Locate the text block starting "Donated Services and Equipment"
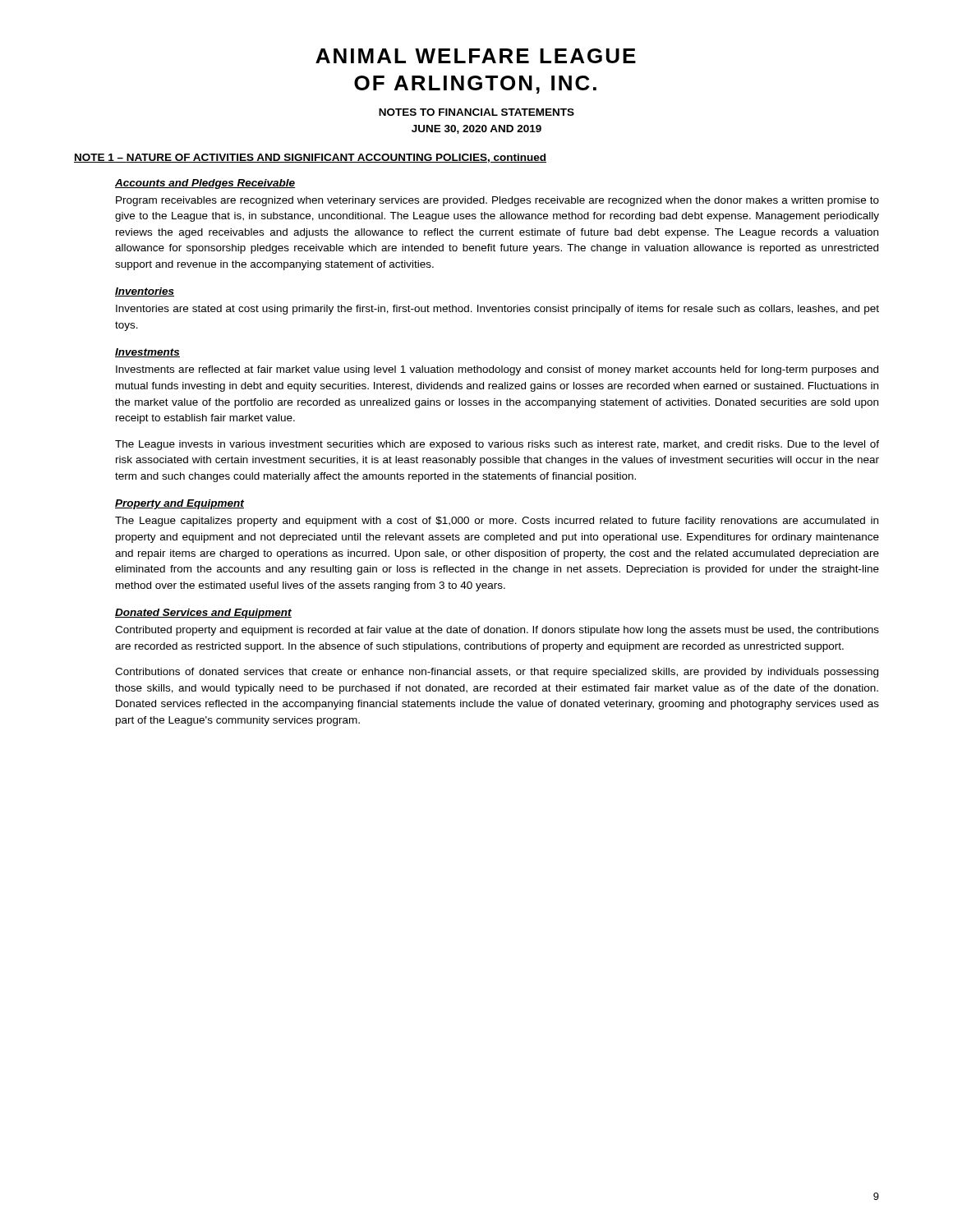 pos(203,612)
